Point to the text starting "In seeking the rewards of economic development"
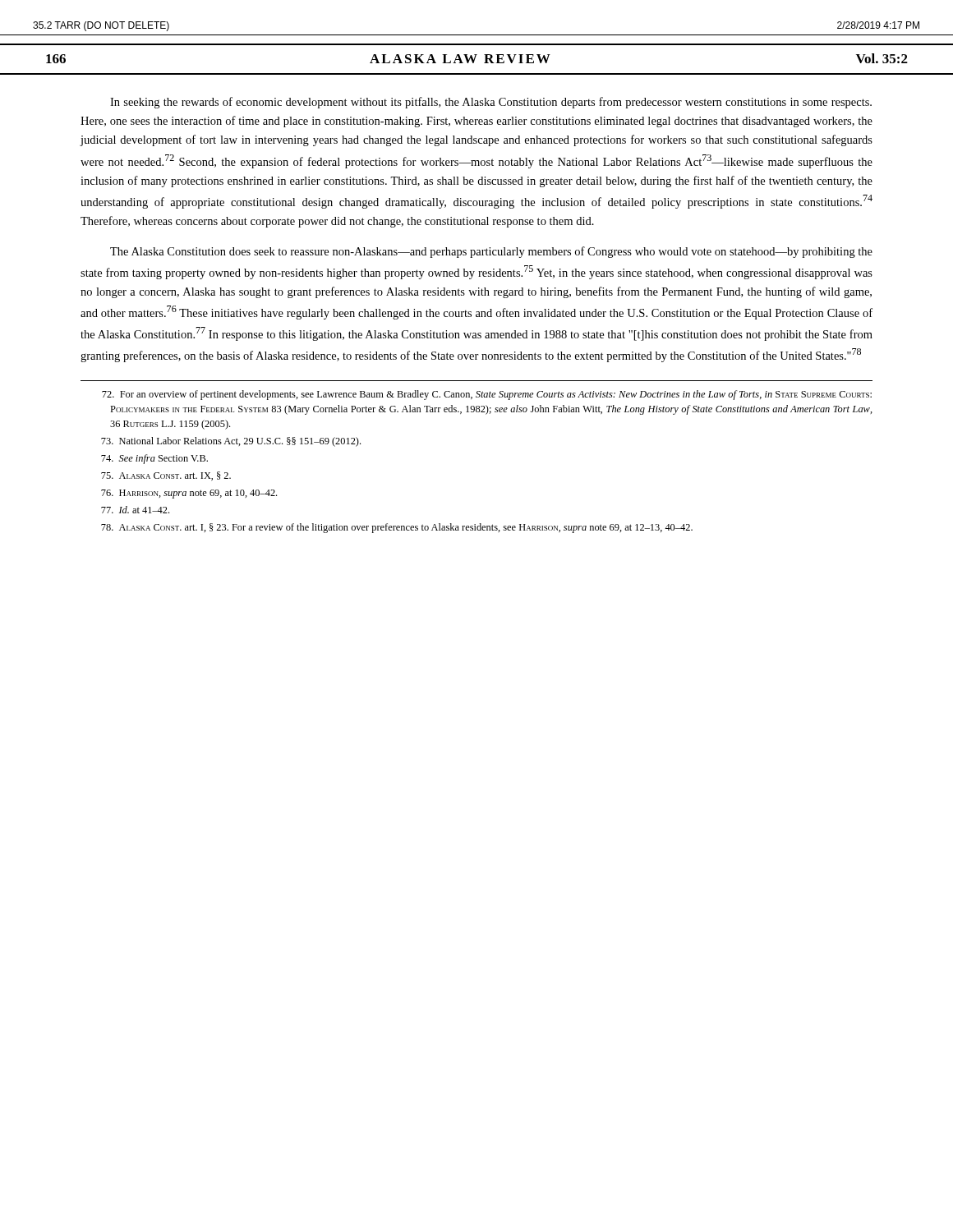This screenshot has height=1232, width=953. click(x=476, y=161)
